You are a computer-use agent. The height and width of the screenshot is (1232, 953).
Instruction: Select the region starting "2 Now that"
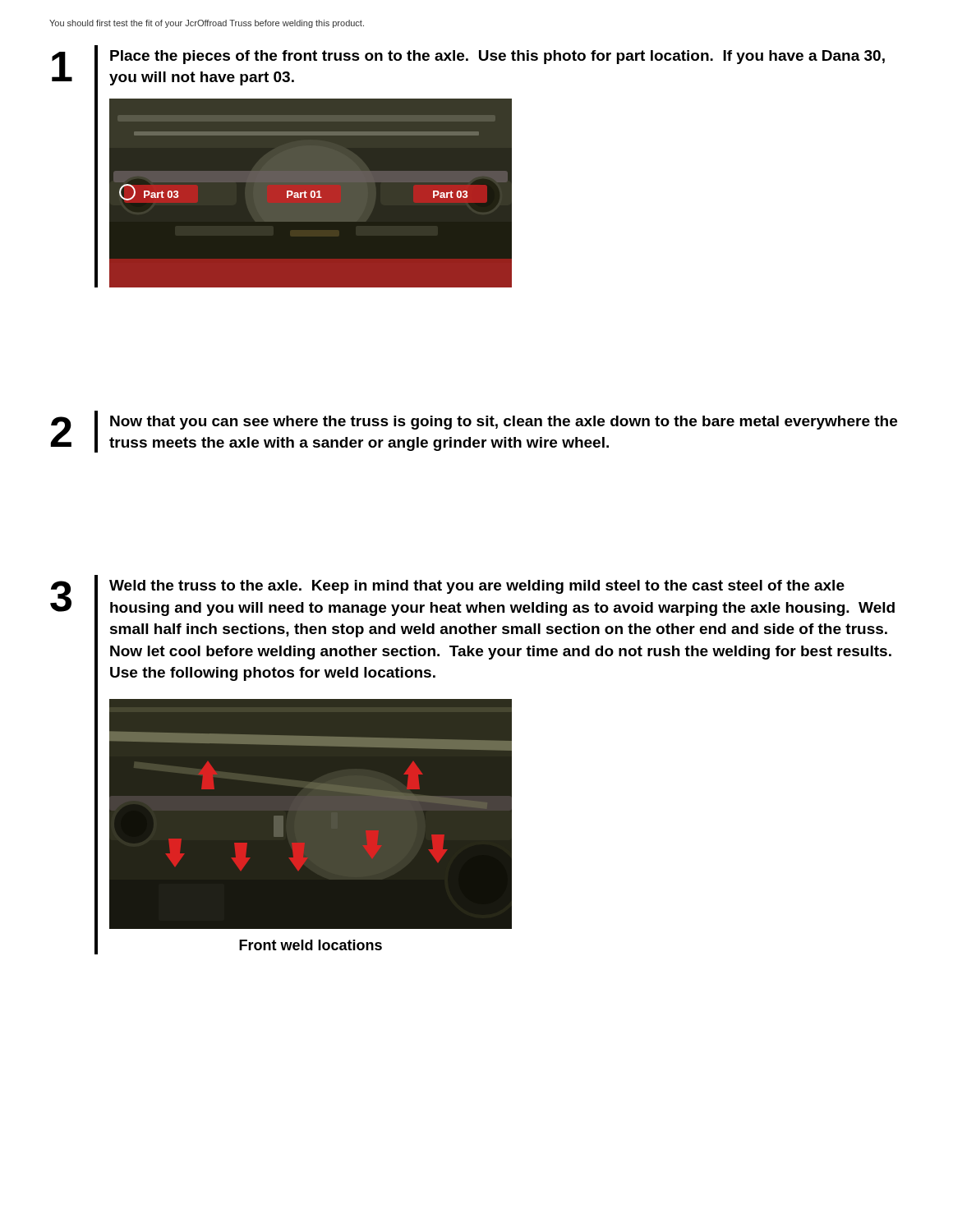point(476,433)
